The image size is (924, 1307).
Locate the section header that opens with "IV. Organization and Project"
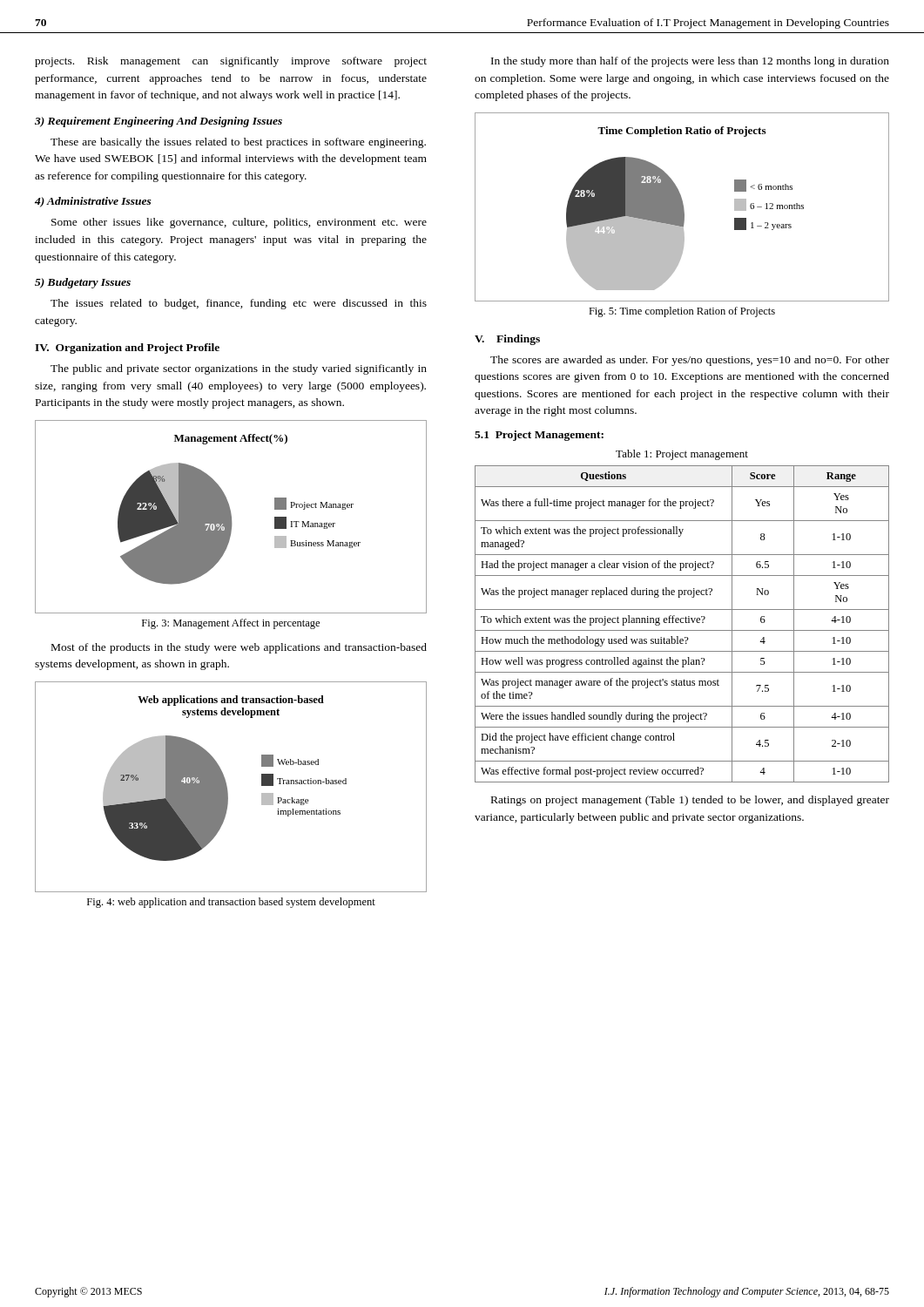(127, 347)
